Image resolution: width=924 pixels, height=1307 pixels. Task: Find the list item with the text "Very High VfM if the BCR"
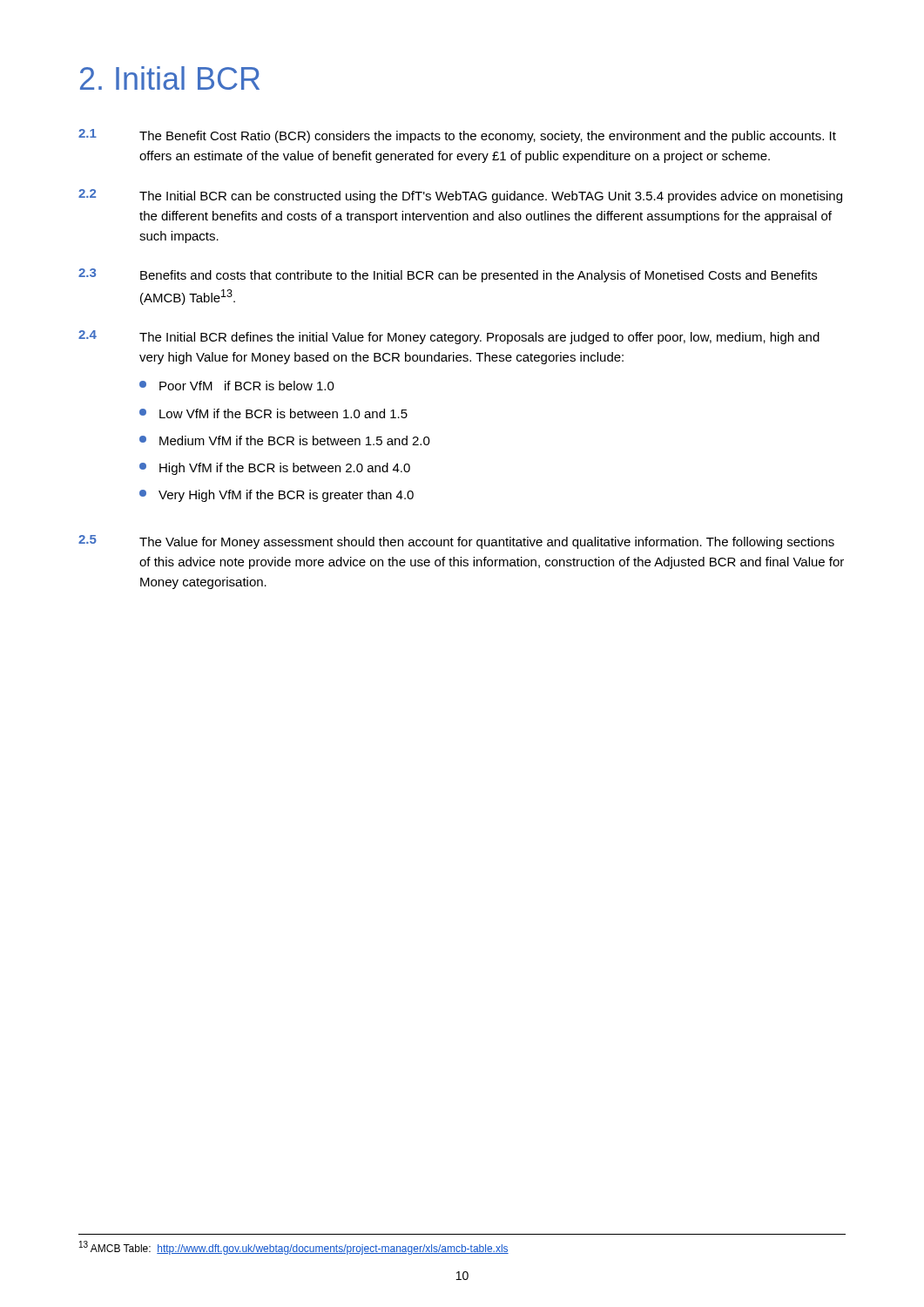point(277,495)
